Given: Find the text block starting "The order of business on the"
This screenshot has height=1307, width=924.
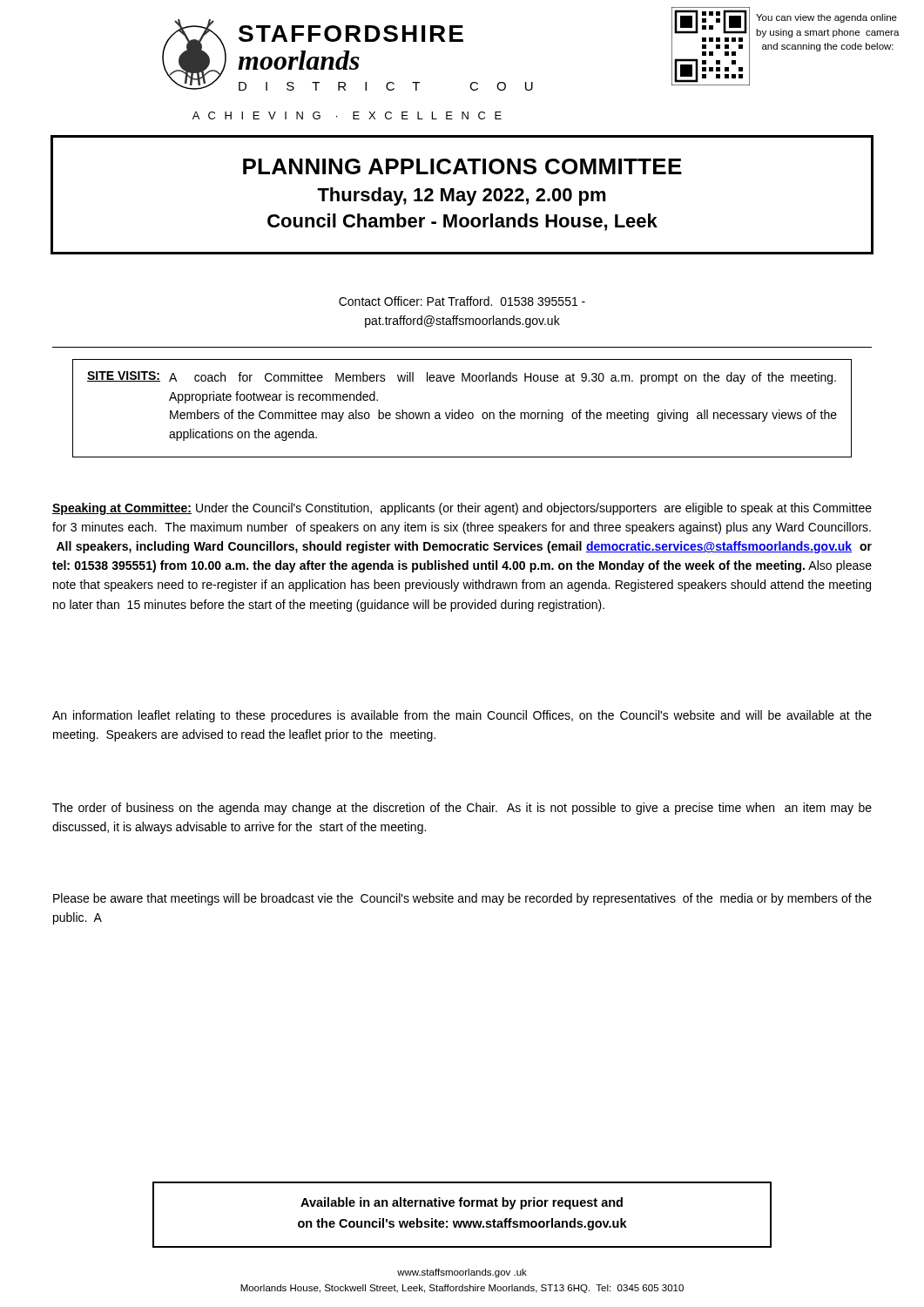Looking at the screenshot, I should point(462,817).
